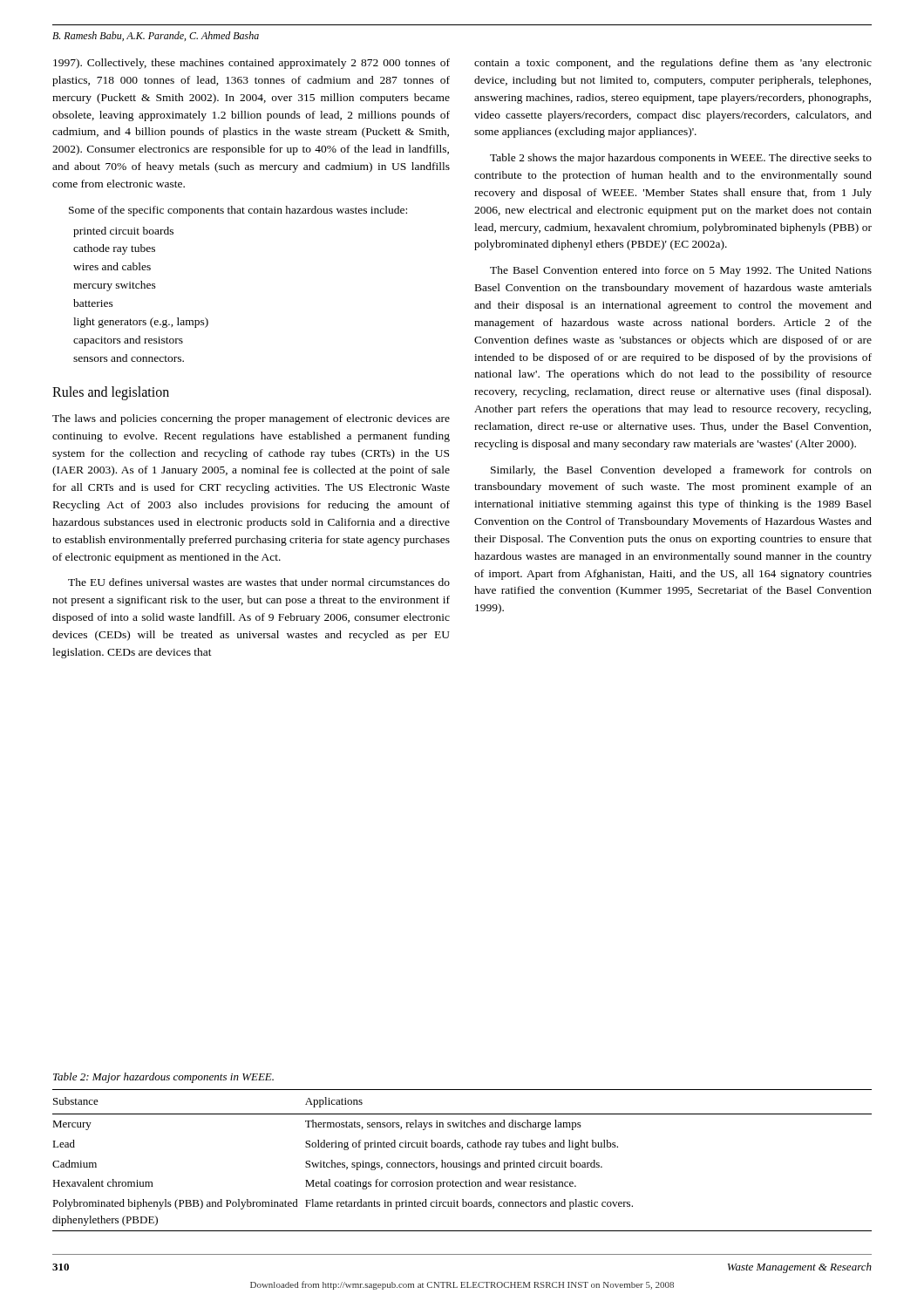Click on the caption with the text "Table 2: Major hazardous"
This screenshot has height=1308, width=924.
pyautogui.click(x=163, y=1077)
